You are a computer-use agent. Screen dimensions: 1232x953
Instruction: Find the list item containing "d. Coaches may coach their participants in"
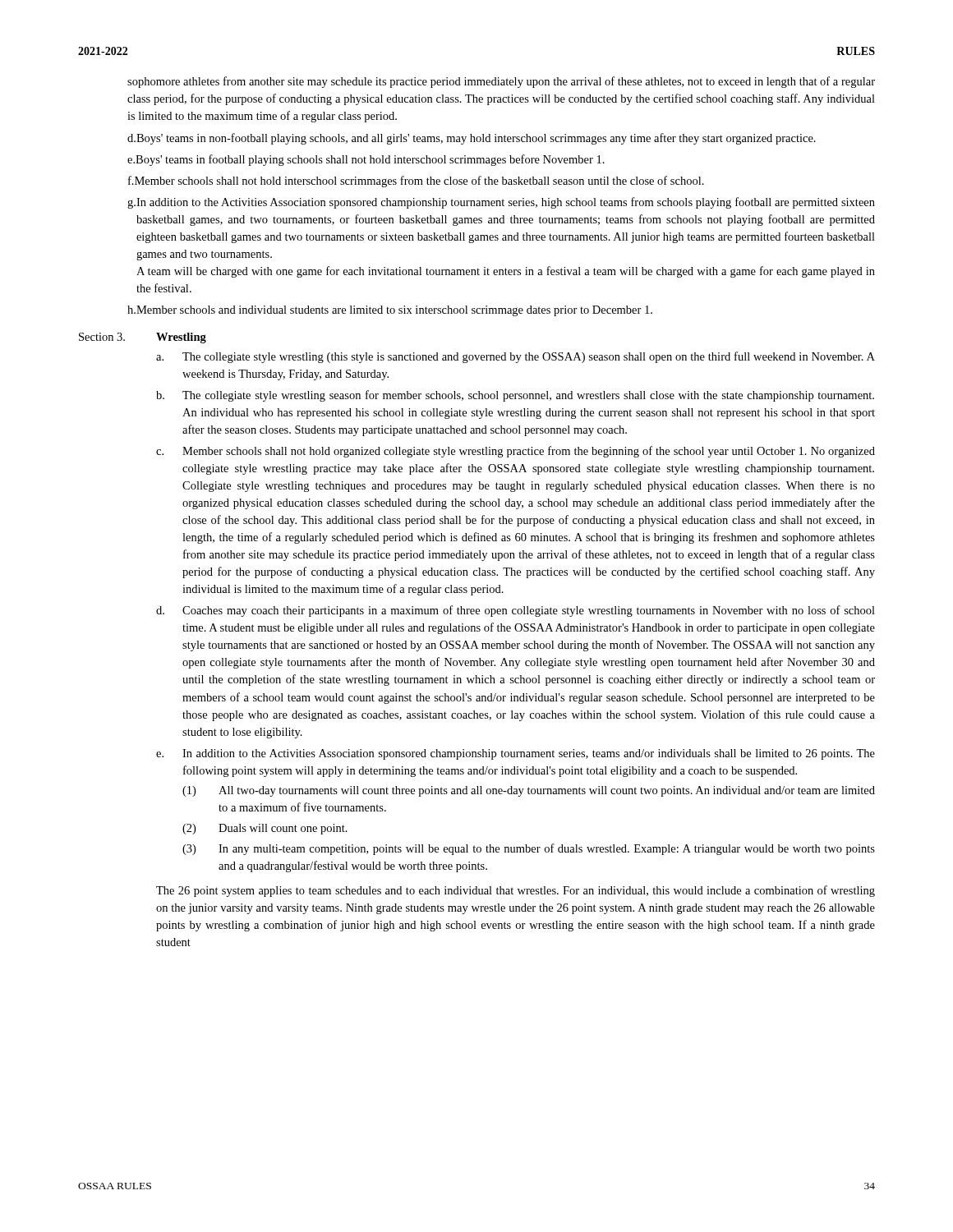pos(516,671)
